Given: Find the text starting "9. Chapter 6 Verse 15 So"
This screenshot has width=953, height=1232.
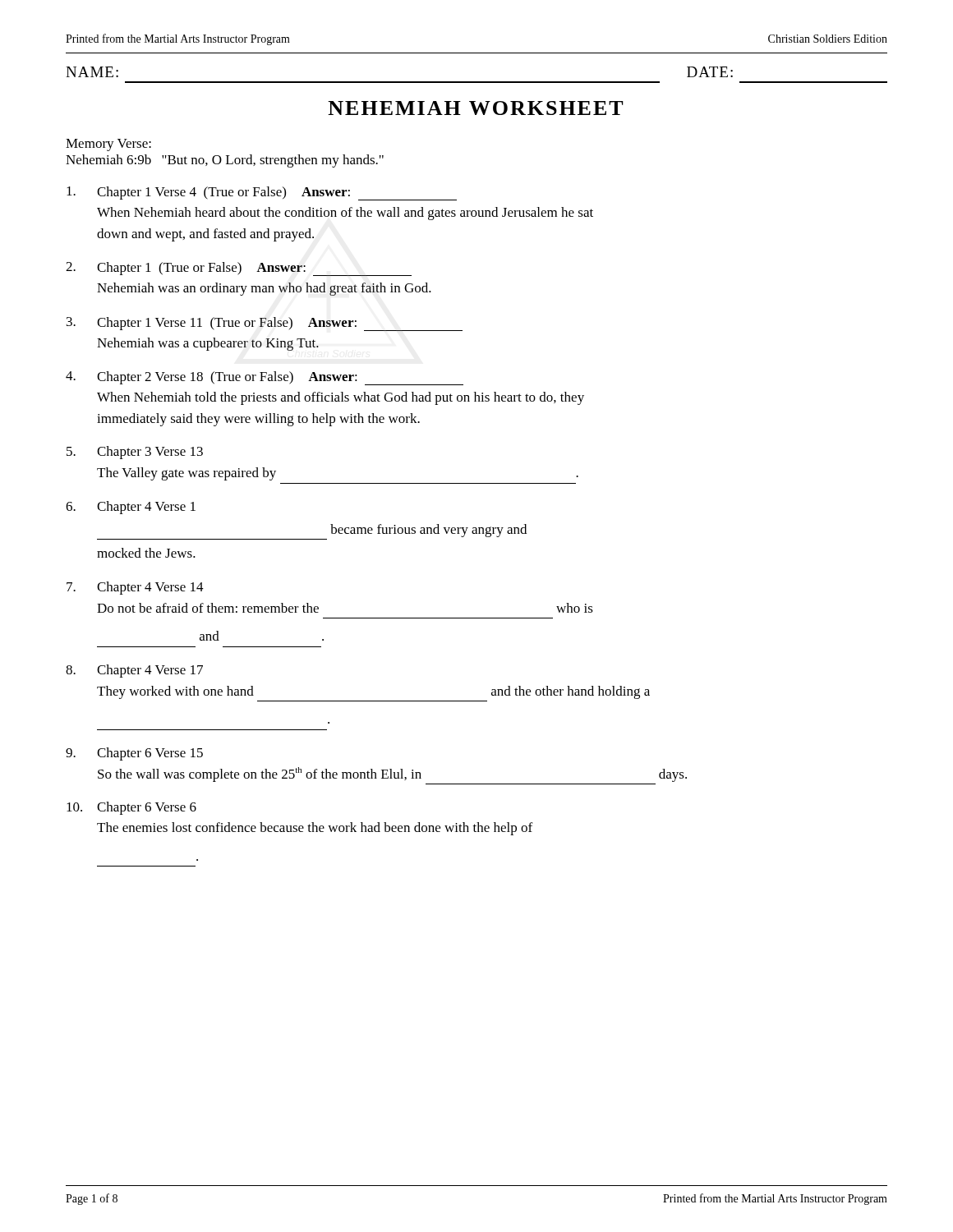Looking at the screenshot, I should (134, 754).
